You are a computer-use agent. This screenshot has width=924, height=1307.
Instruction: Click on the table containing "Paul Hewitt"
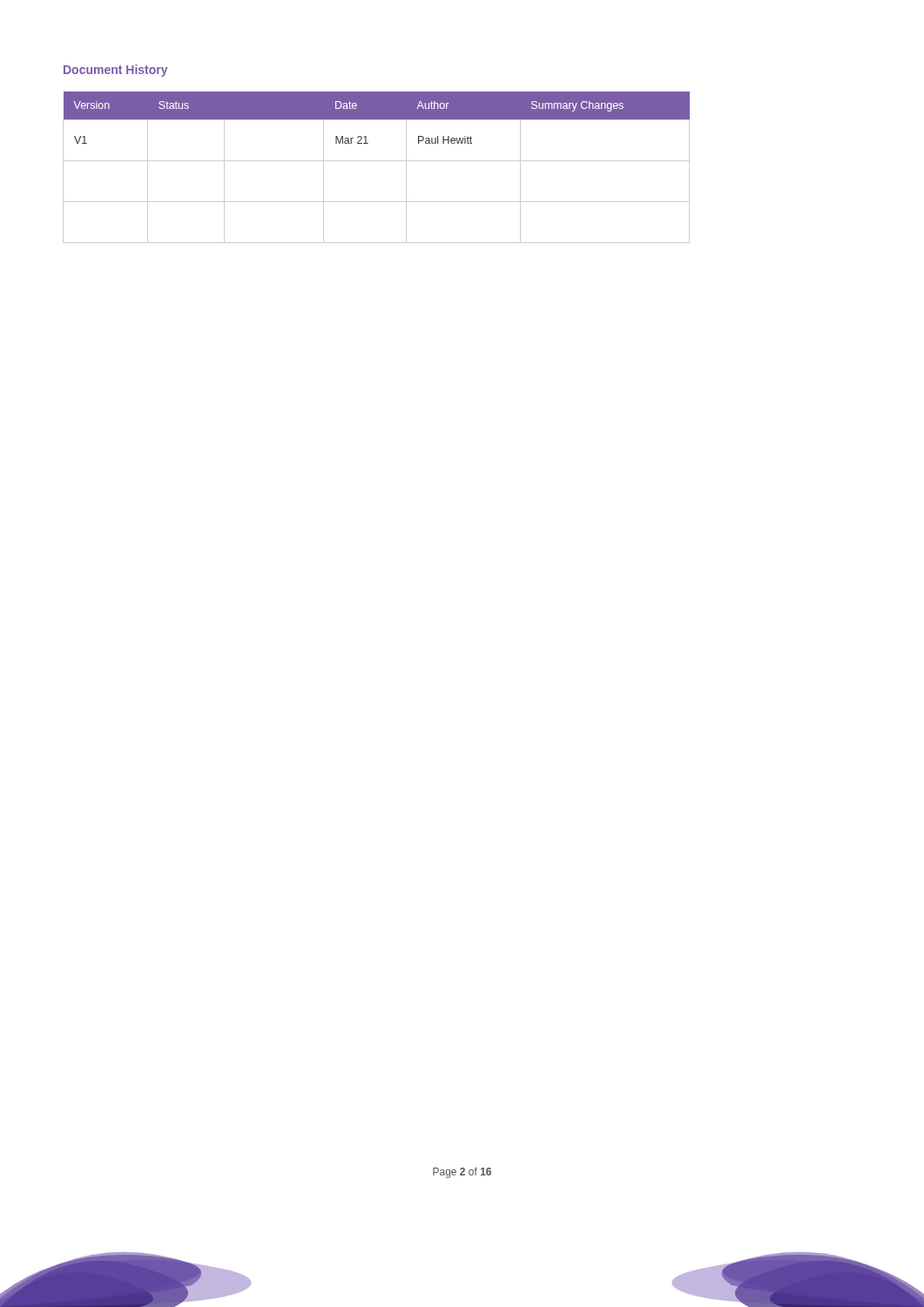tap(376, 167)
